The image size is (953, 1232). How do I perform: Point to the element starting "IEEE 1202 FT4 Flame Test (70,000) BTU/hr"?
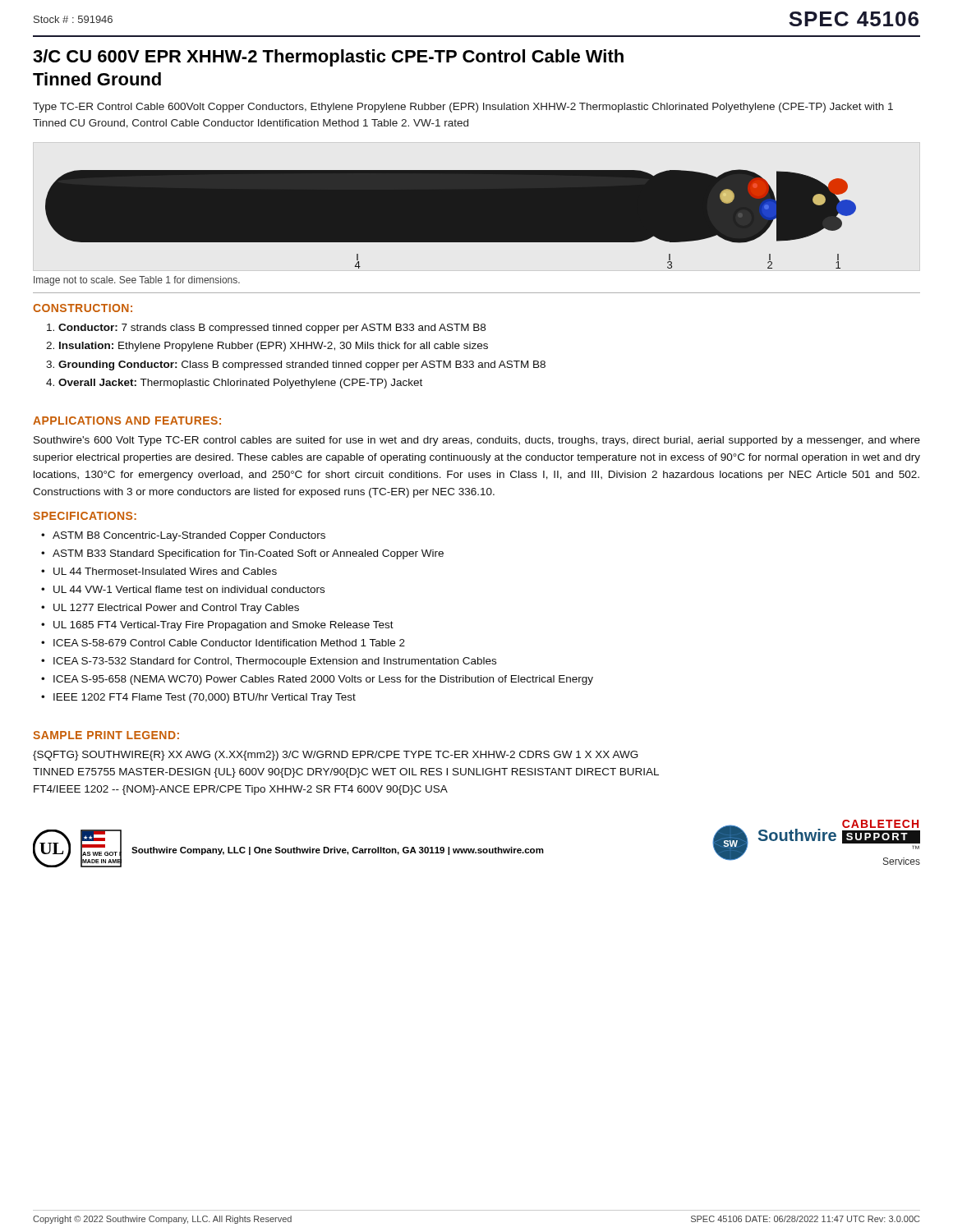(204, 697)
